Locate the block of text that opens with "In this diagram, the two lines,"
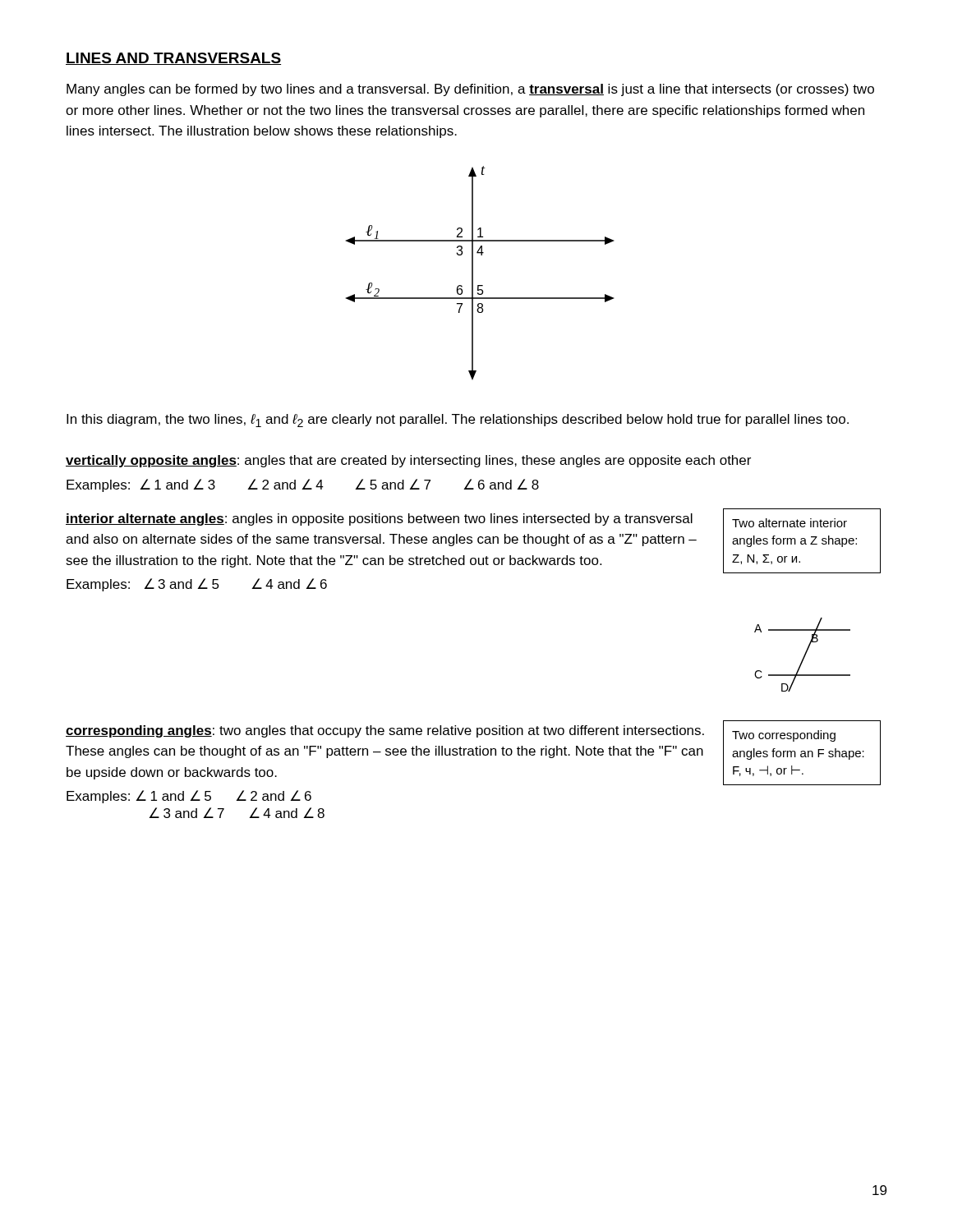 click(458, 420)
